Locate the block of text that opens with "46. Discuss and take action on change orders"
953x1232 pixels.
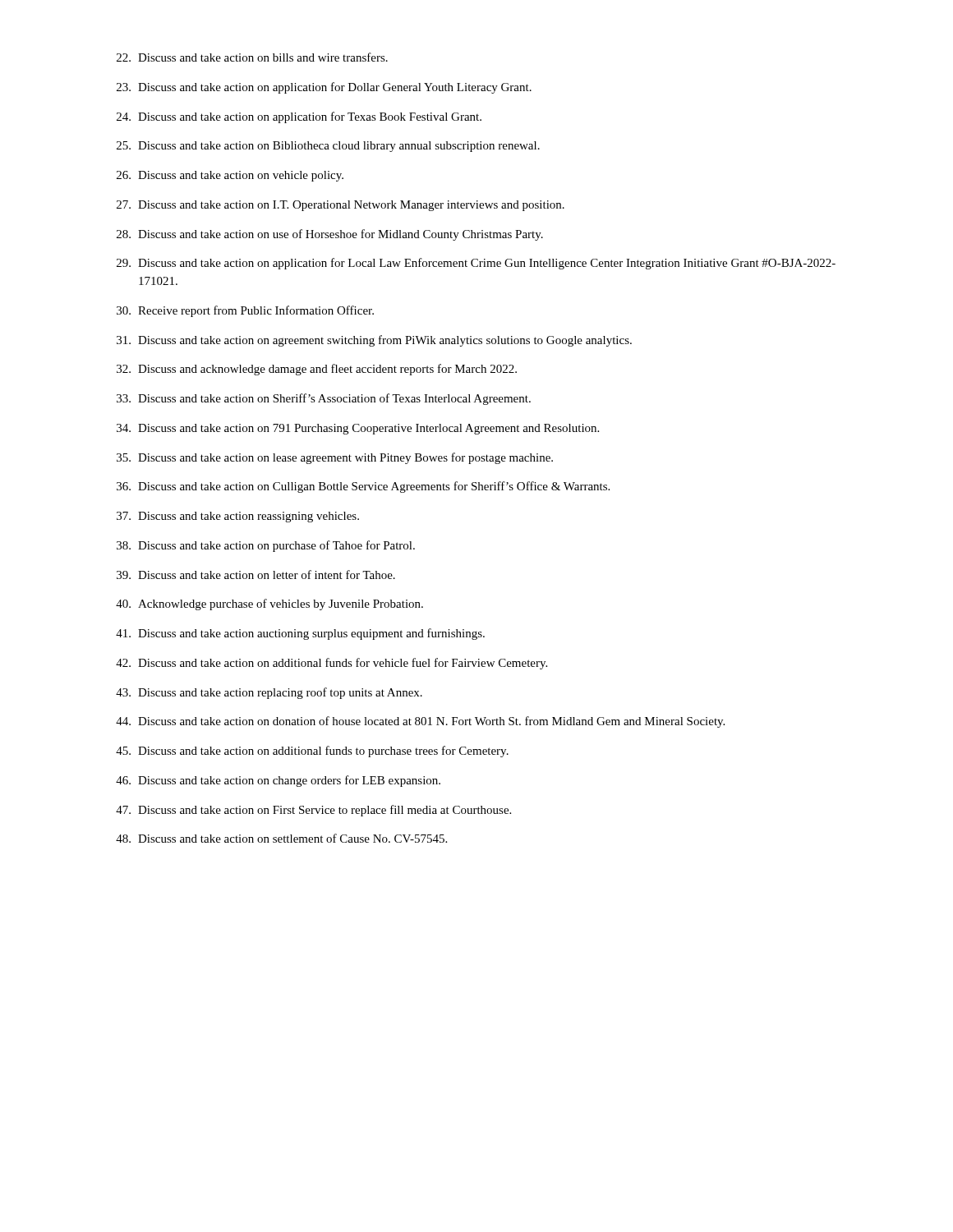coord(278,781)
